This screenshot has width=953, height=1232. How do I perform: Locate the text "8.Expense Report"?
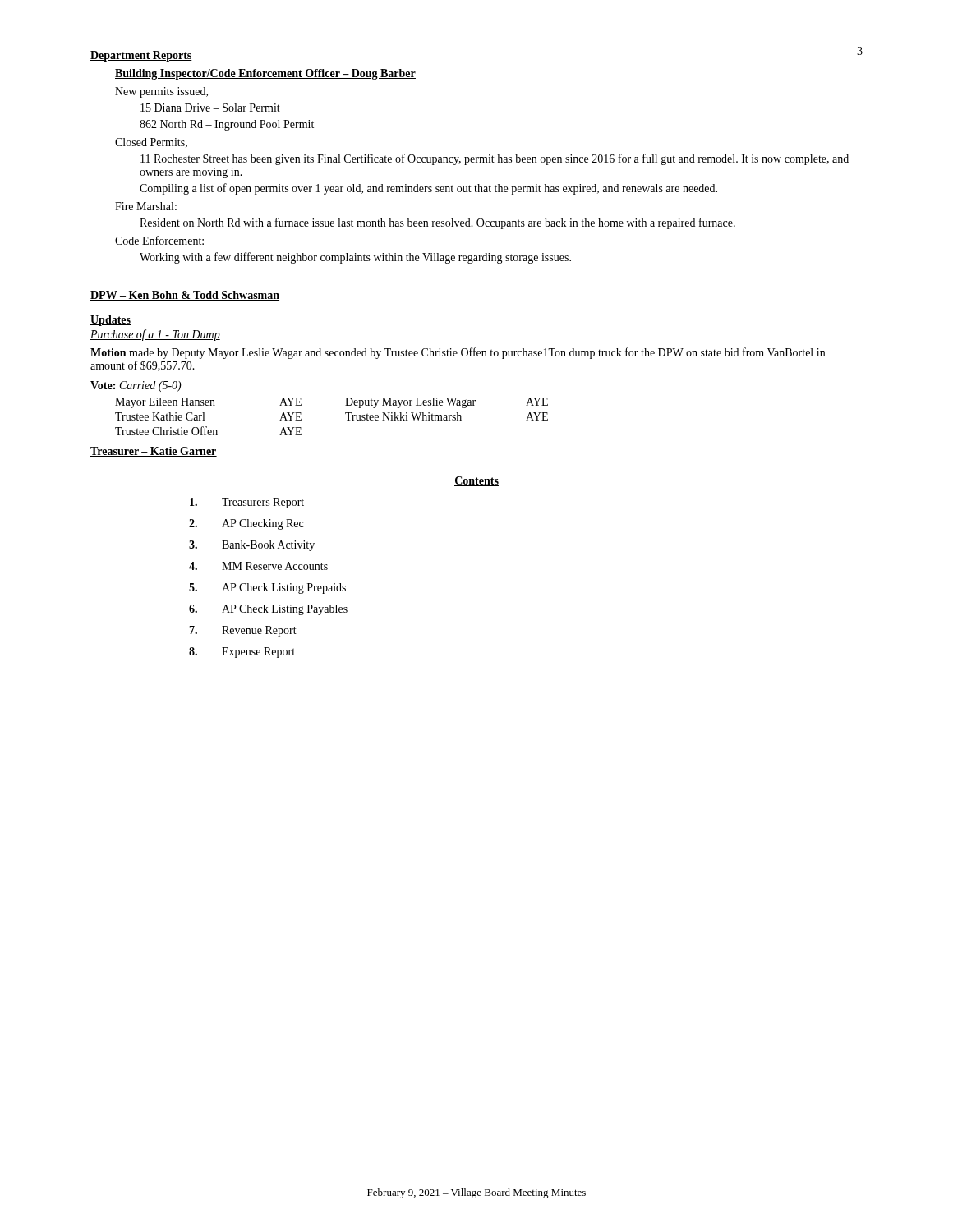coord(242,652)
